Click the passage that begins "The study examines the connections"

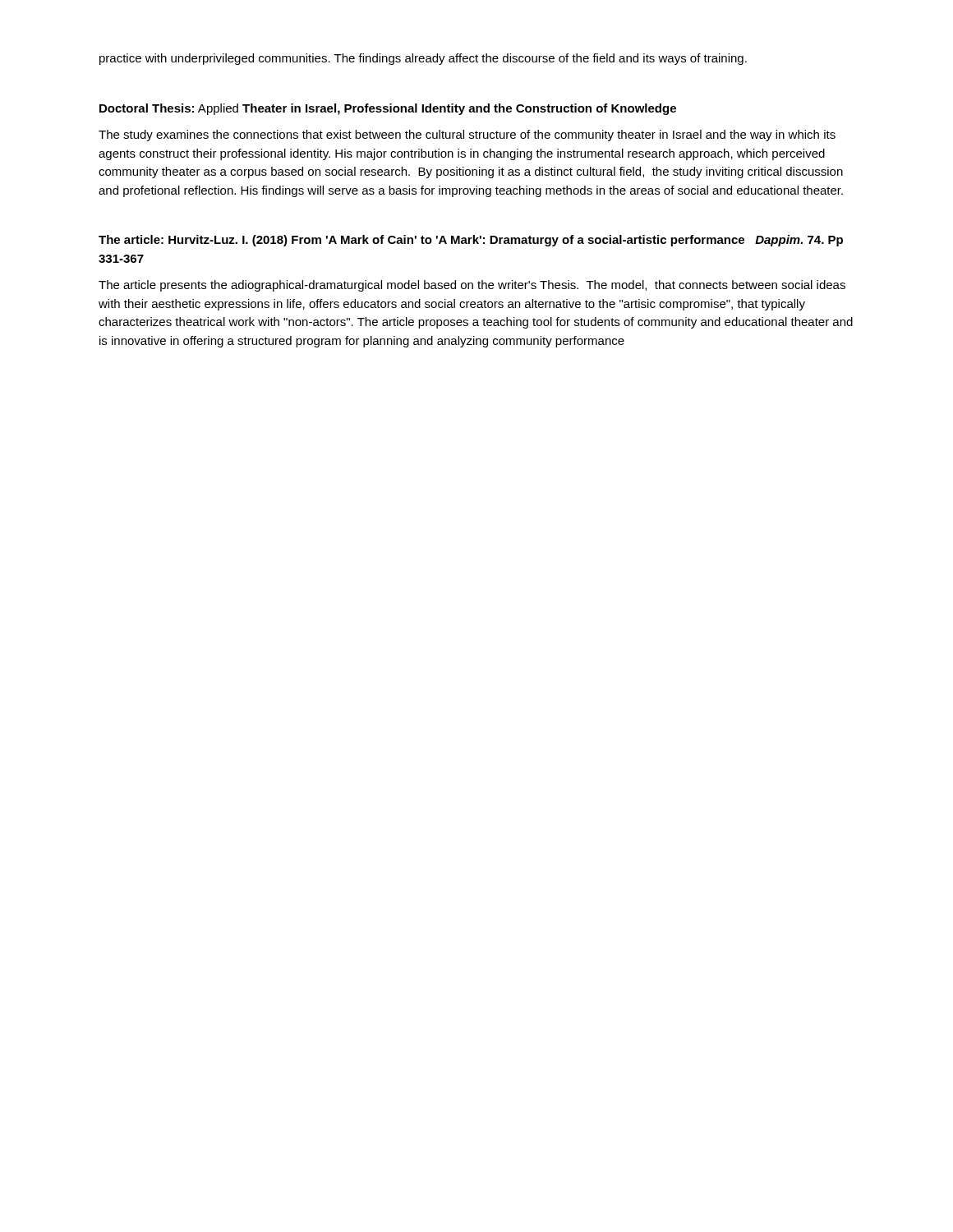coord(471,162)
